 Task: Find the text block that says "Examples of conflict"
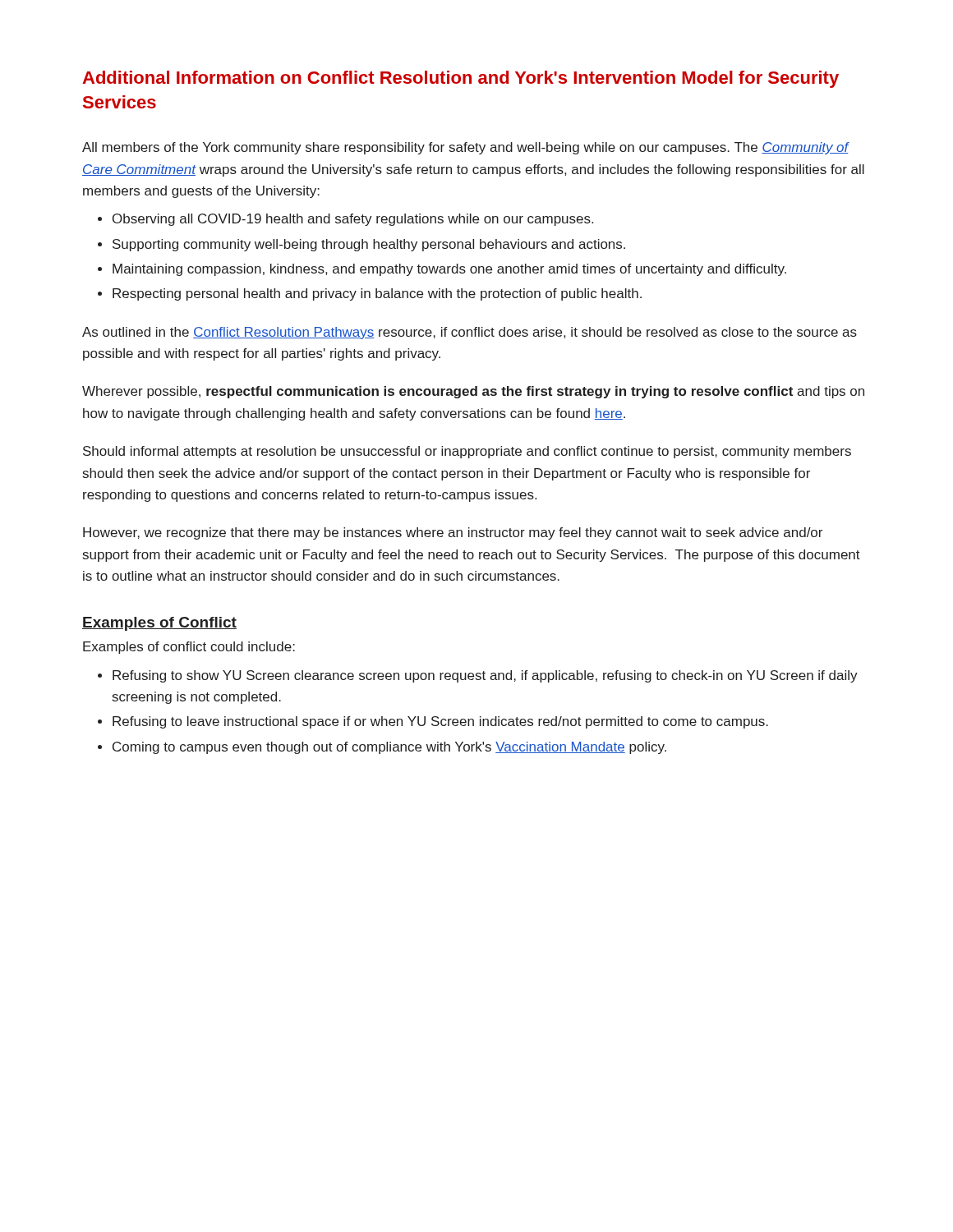tap(189, 648)
